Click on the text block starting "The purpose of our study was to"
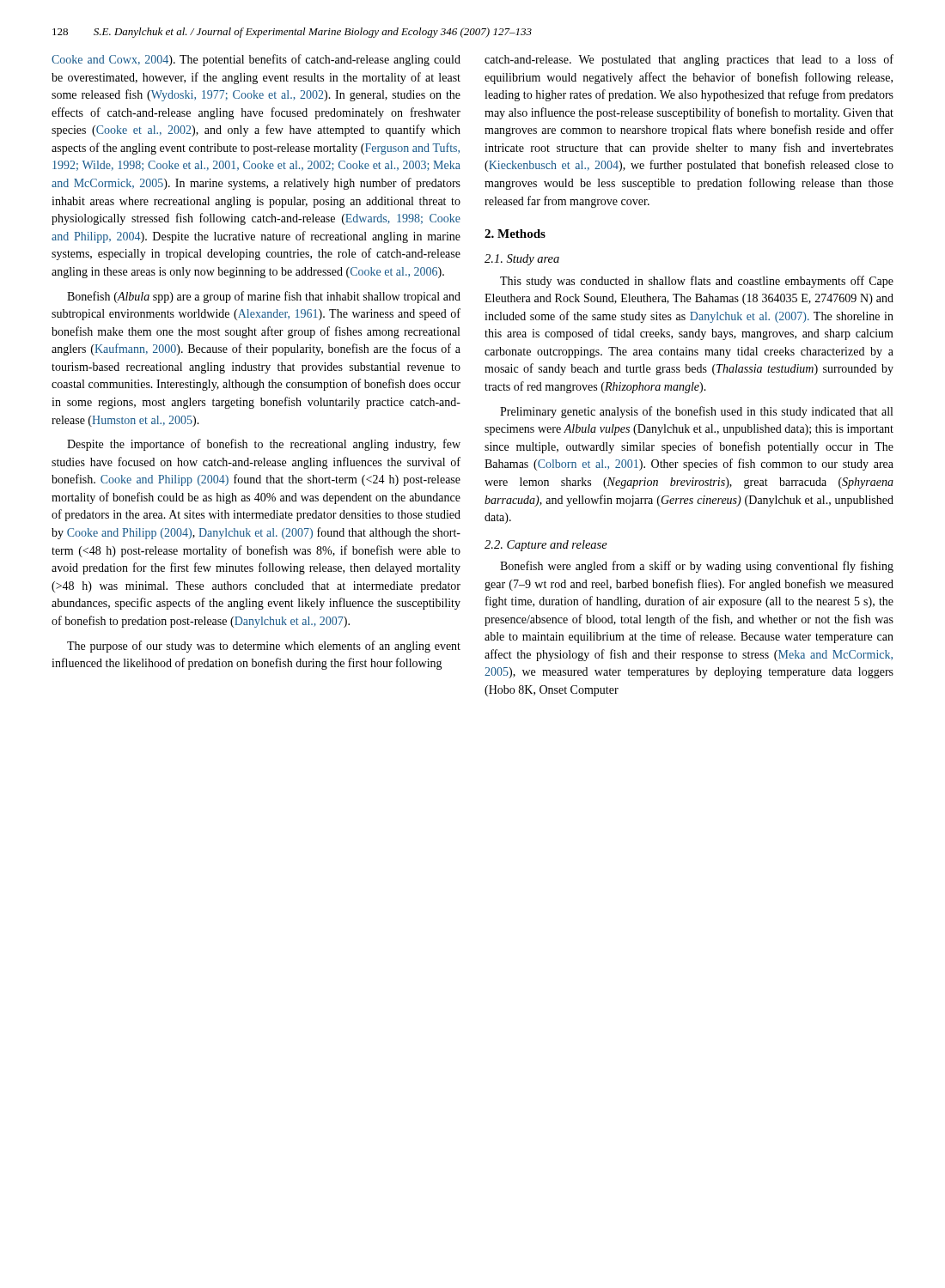The width and height of the screenshot is (945, 1288). (256, 655)
